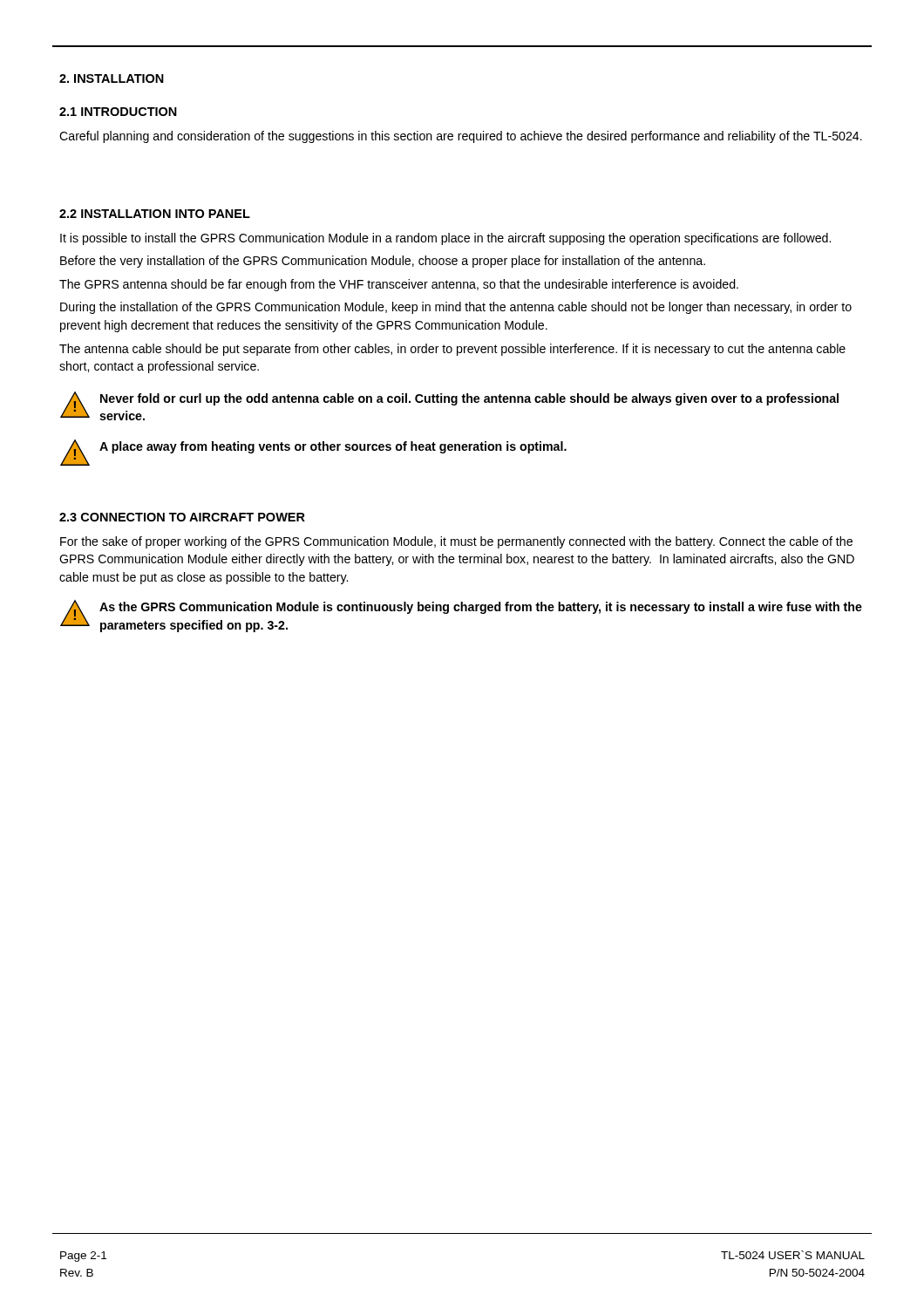
Task: Point to "2. INSTALLATION"
Action: point(112,78)
